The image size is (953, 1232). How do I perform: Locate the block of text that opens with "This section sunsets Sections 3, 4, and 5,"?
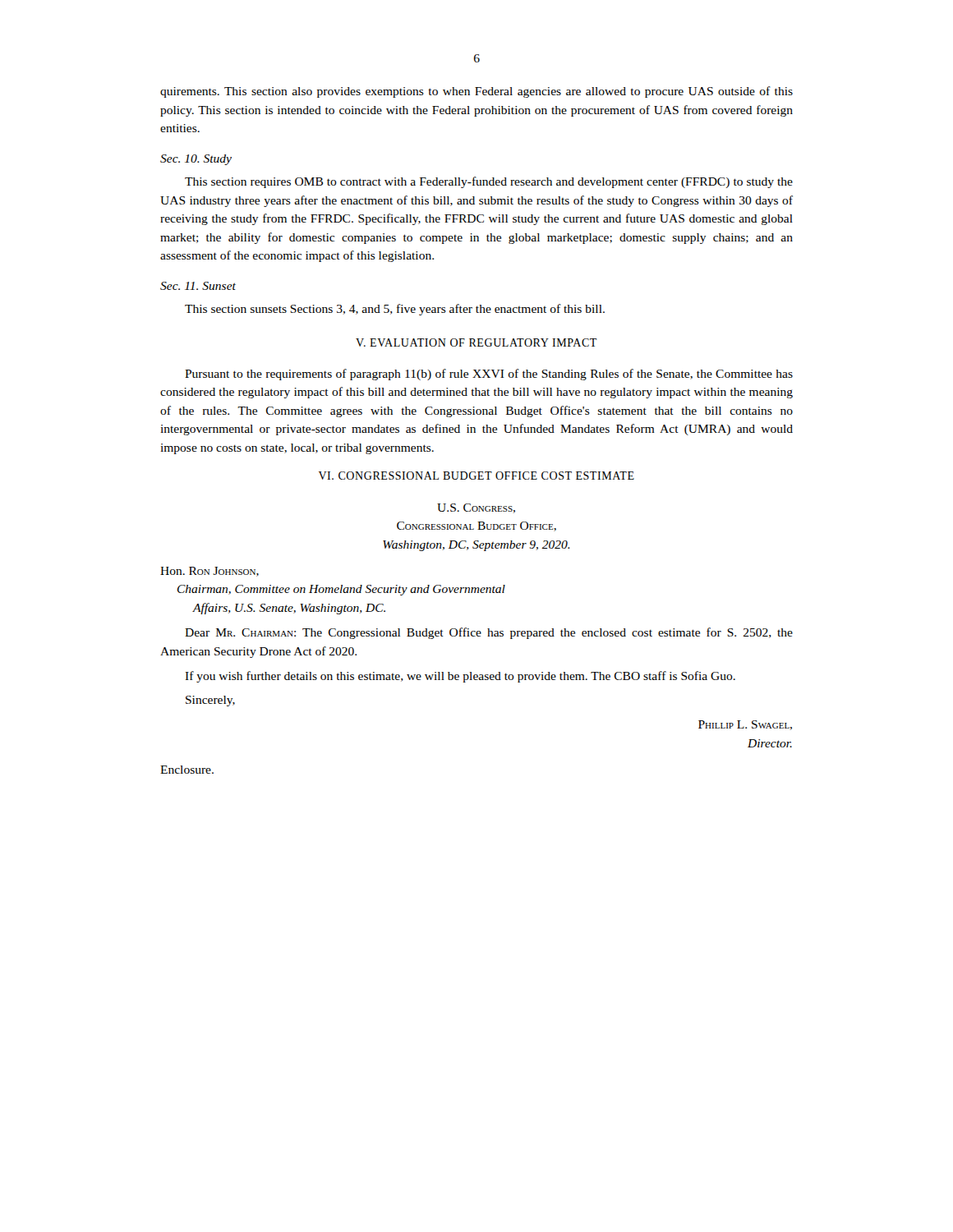click(476, 309)
